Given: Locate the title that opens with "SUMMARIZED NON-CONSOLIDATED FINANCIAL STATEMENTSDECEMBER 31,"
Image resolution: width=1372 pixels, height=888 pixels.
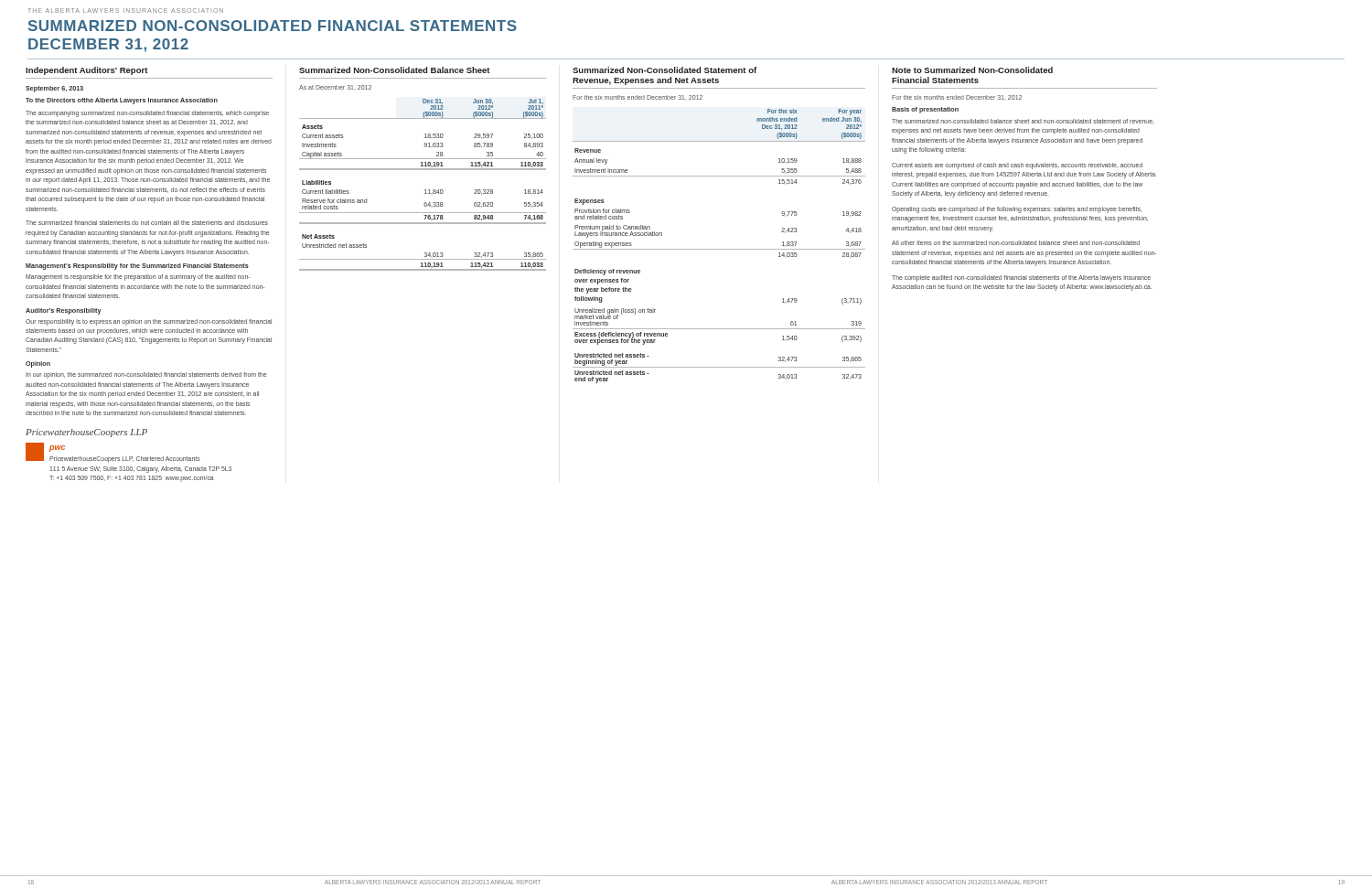Looking at the screenshot, I should click(272, 35).
